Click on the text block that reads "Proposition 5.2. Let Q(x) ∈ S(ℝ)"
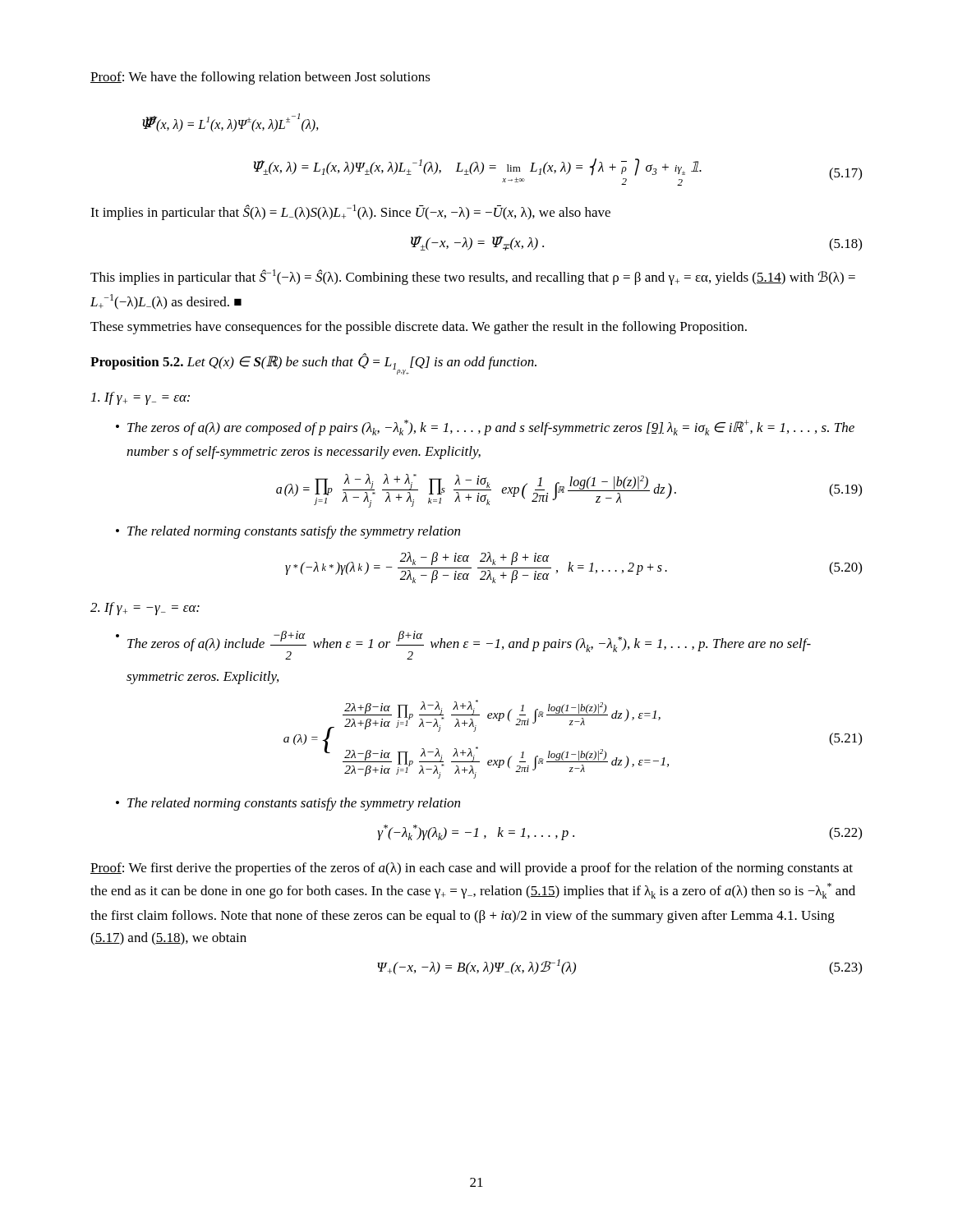Viewport: 953px width, 1232px height. tap(314, 365)
